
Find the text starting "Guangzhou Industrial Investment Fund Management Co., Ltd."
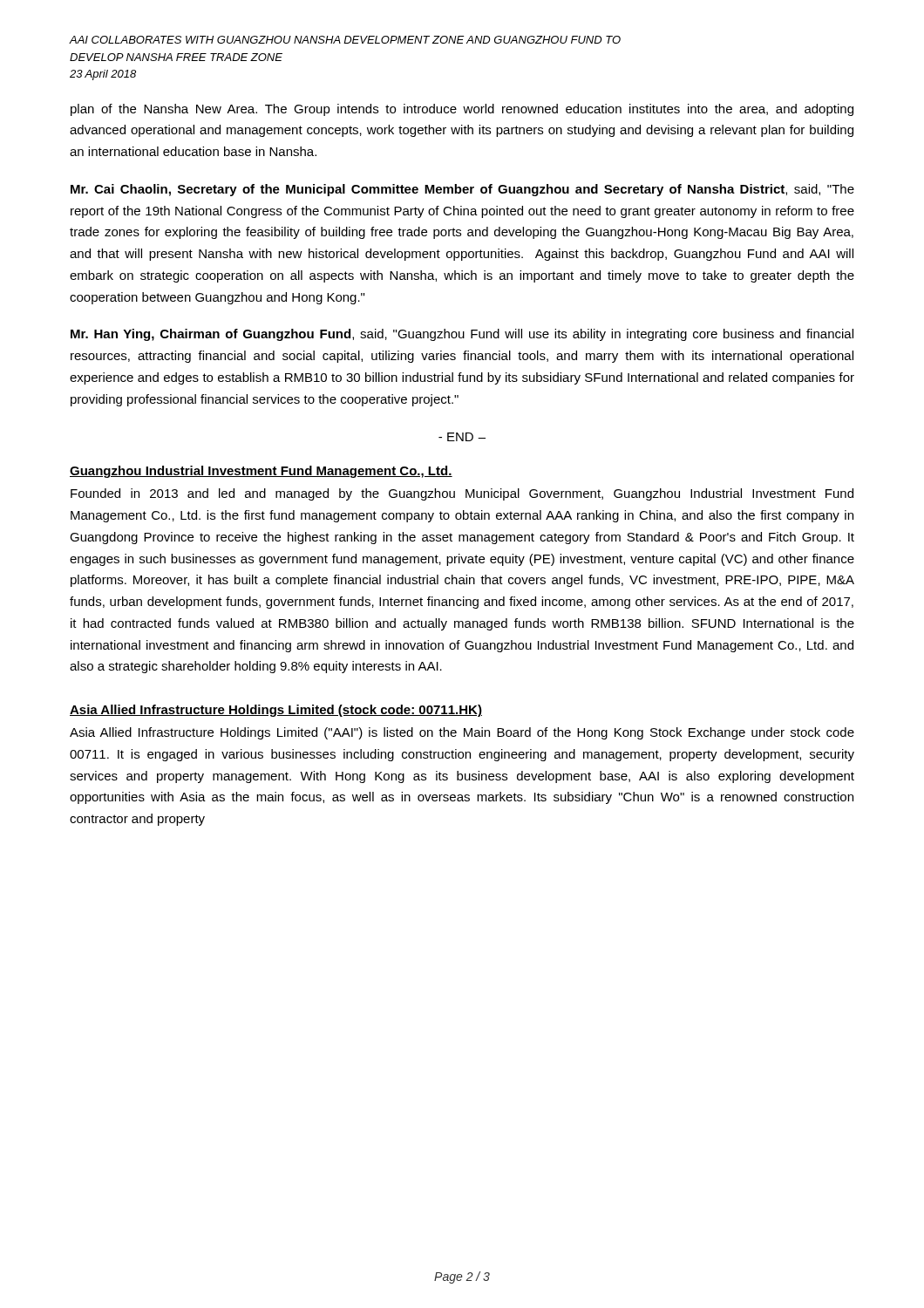click(261, 471)
